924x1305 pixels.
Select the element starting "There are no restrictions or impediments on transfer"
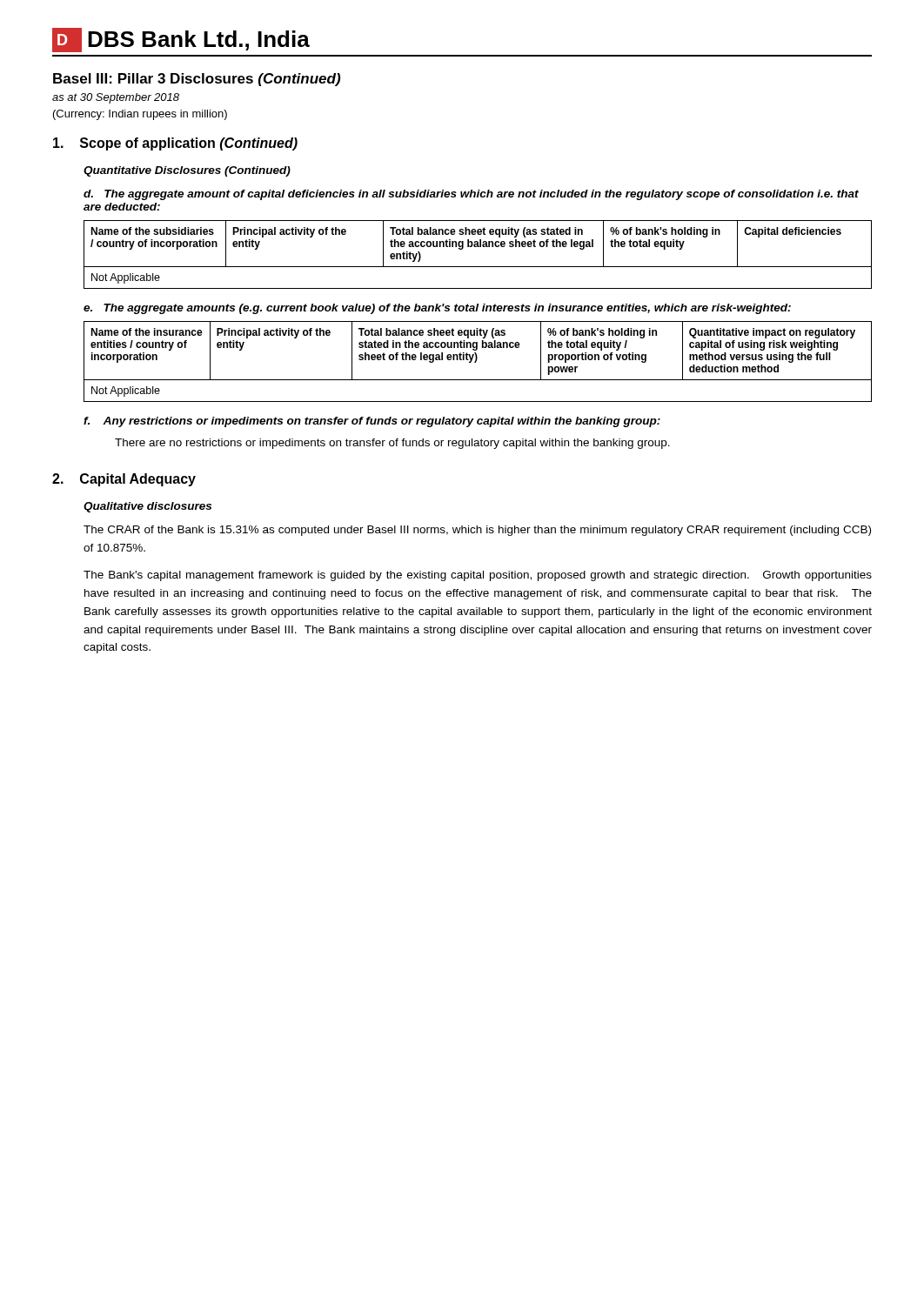click(393, 442)
